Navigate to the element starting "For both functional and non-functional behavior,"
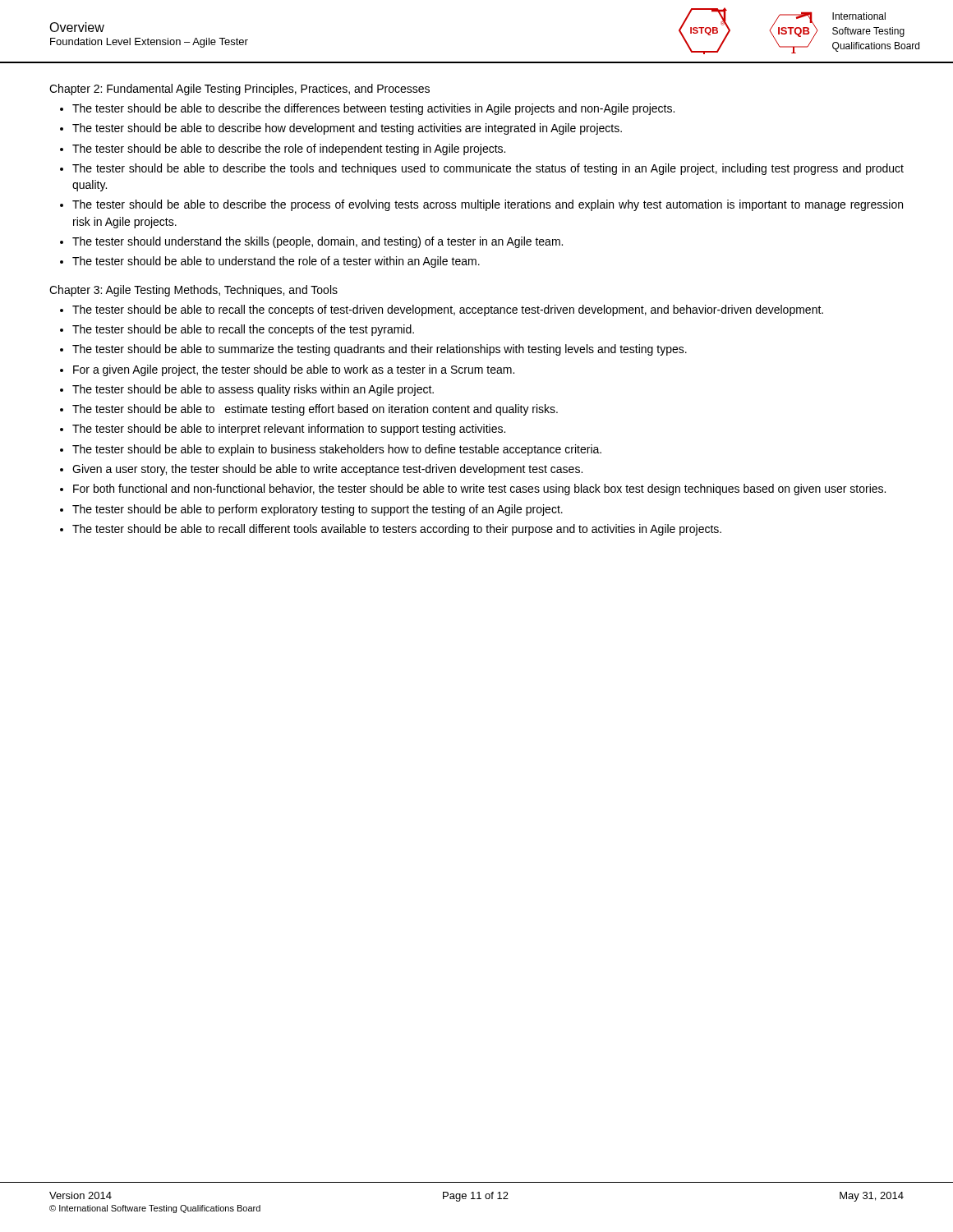 (x=480, y=489)
